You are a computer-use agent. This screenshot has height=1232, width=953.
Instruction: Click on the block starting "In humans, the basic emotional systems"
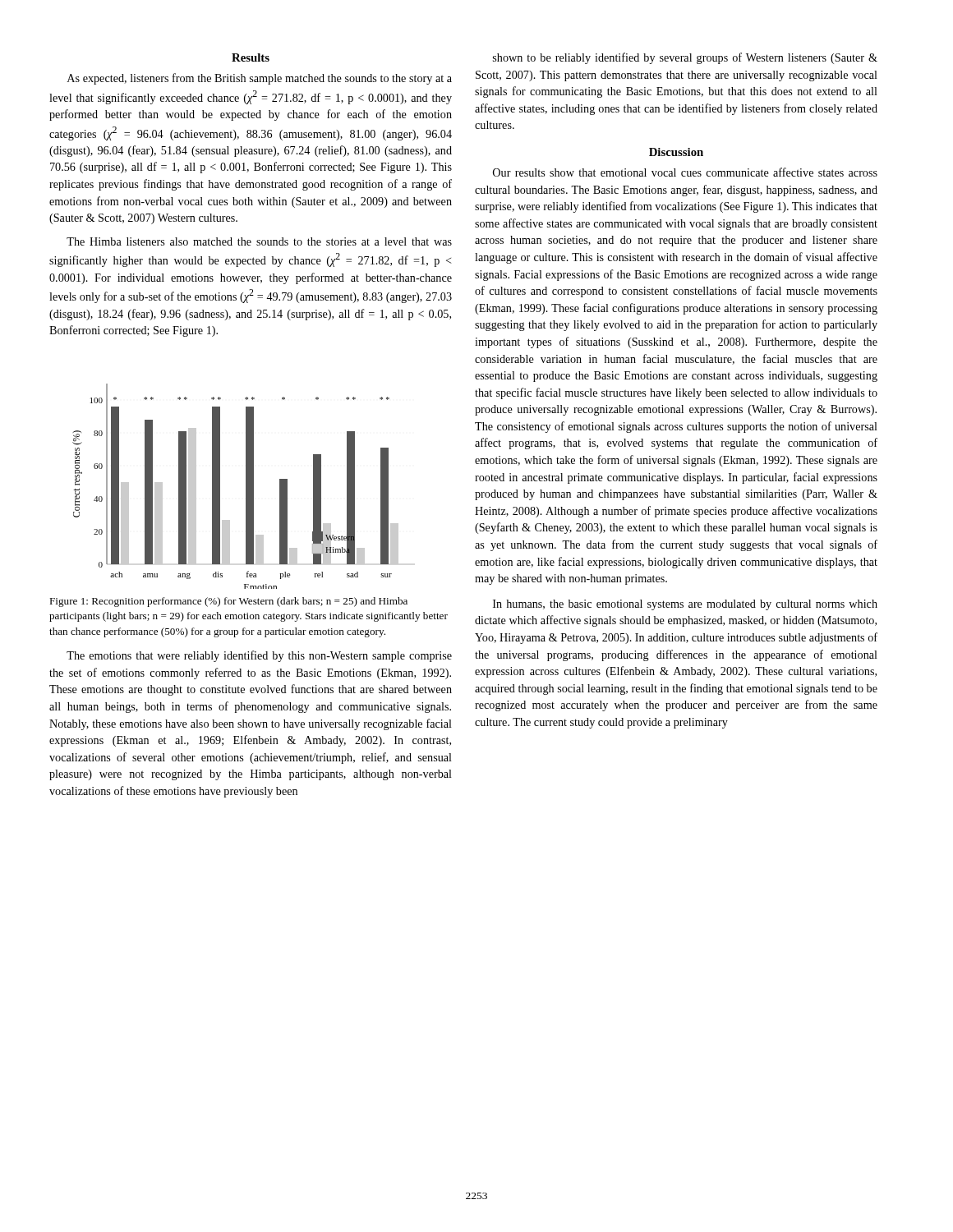pyautogui.click(x=676, y=663)
